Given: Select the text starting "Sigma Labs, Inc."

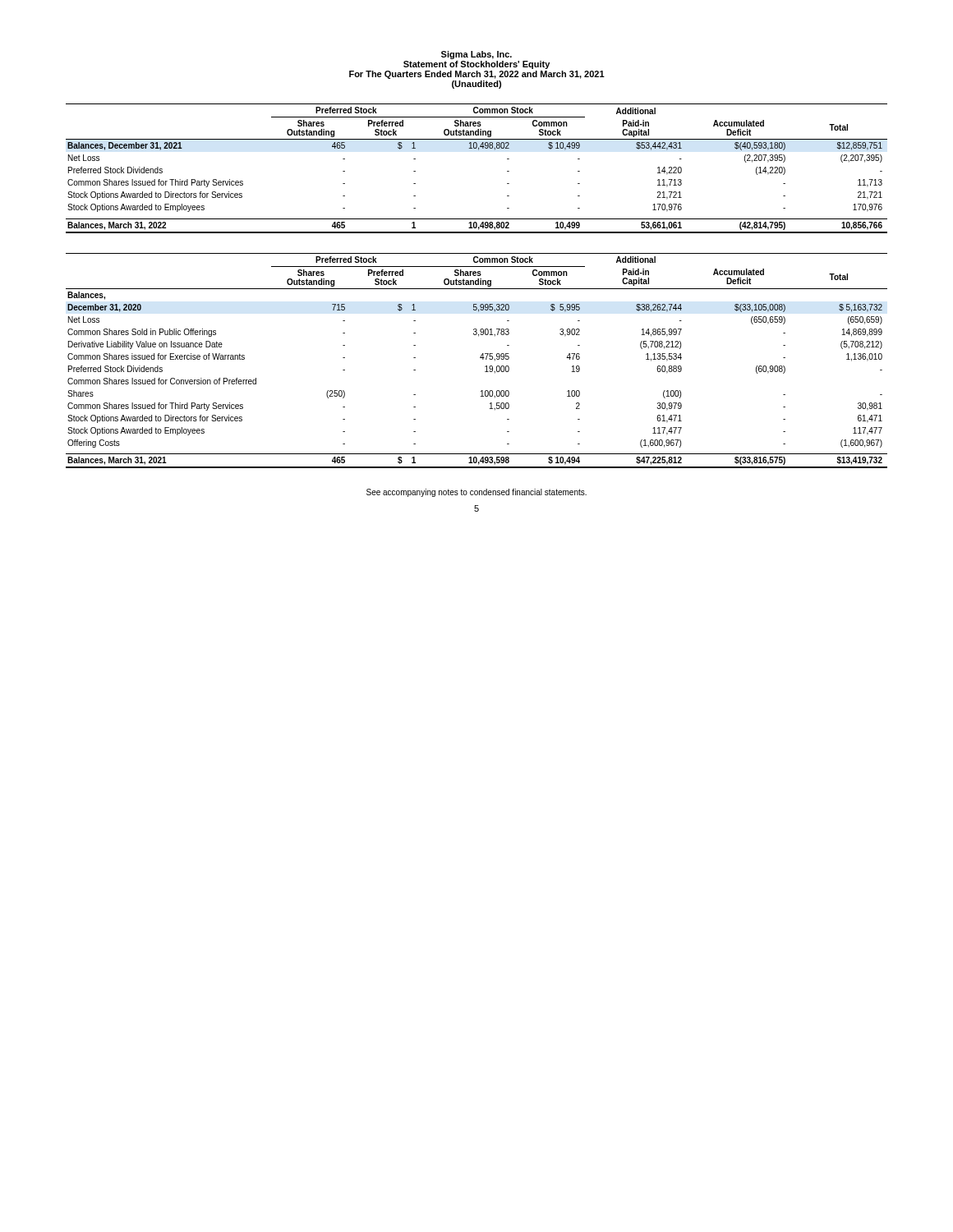Looking at the screenshot, I should pos(476,69).
